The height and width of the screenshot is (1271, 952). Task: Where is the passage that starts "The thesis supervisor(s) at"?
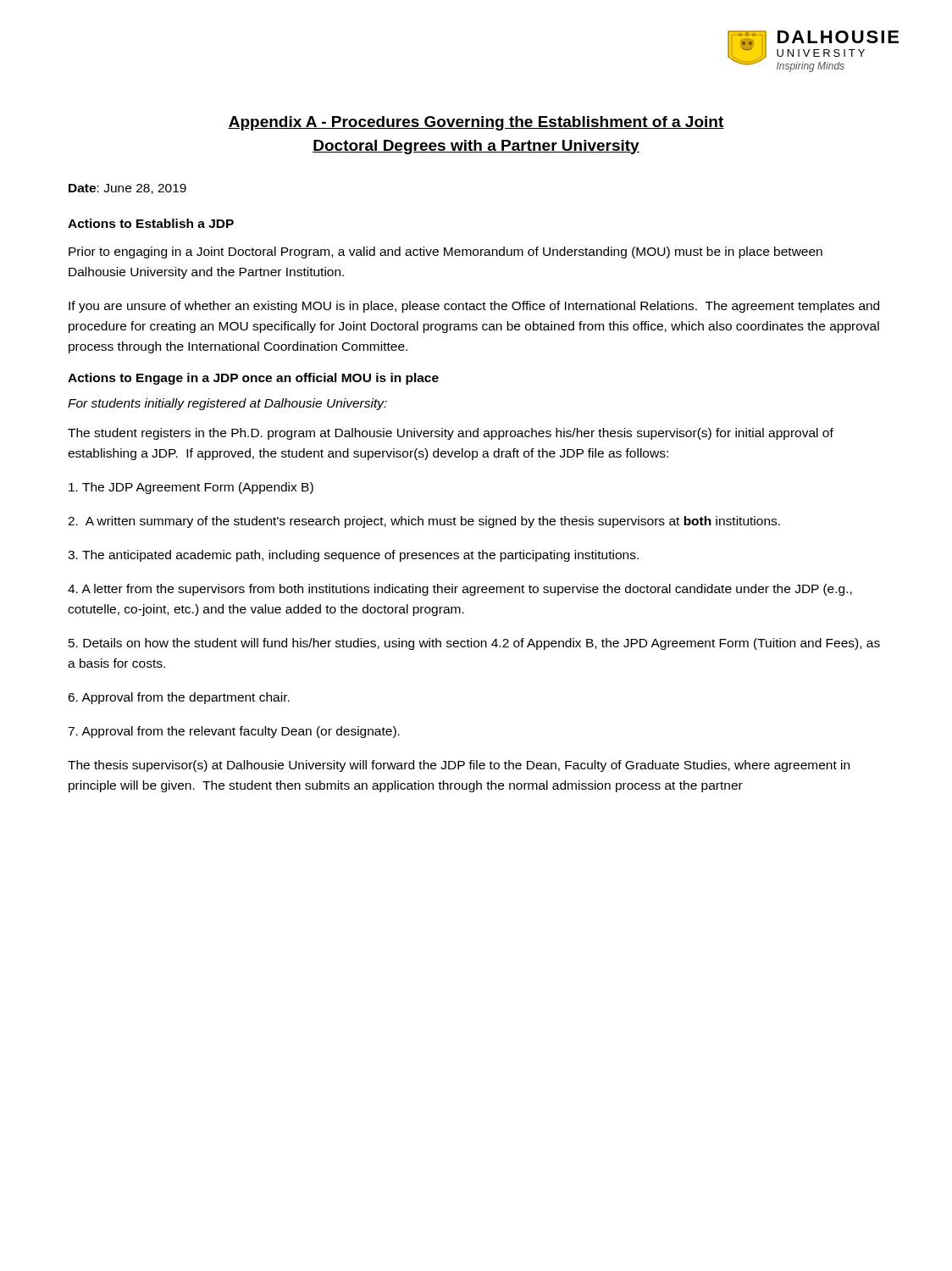[x=459, y=775]
